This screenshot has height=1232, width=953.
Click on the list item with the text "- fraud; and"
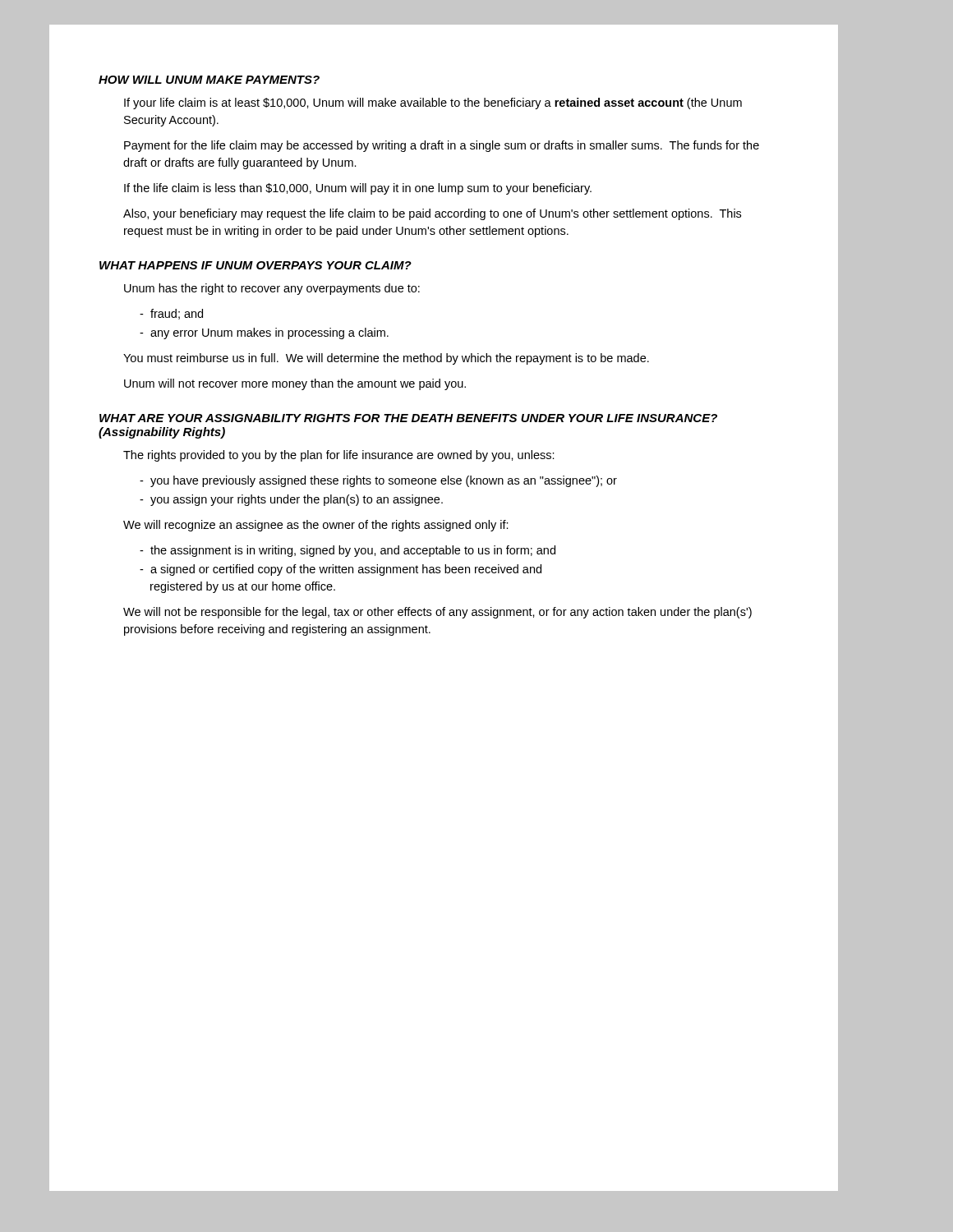point(172,314)
